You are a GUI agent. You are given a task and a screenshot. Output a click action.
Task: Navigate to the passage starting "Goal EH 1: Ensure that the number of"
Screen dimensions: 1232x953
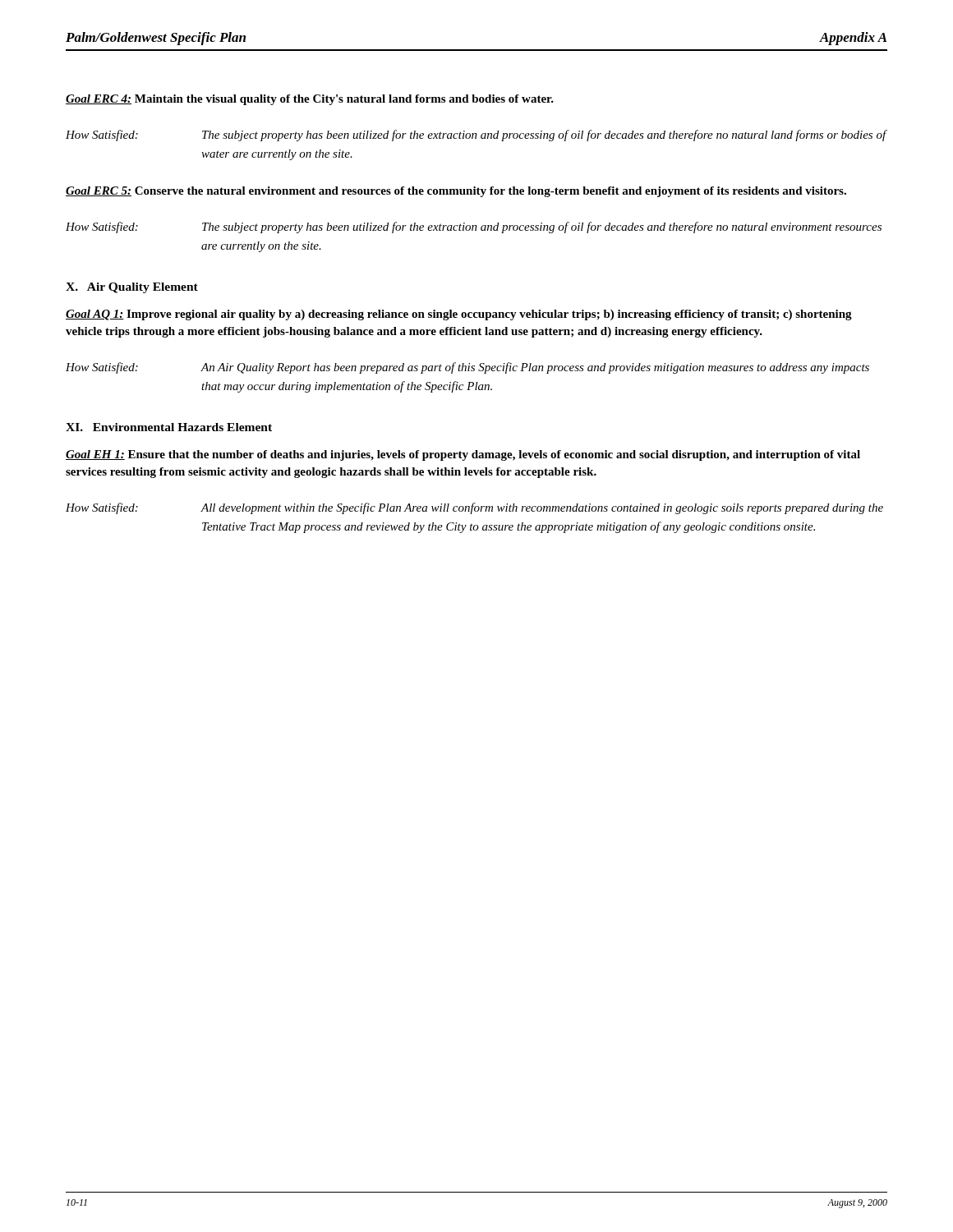pos(476,463)
